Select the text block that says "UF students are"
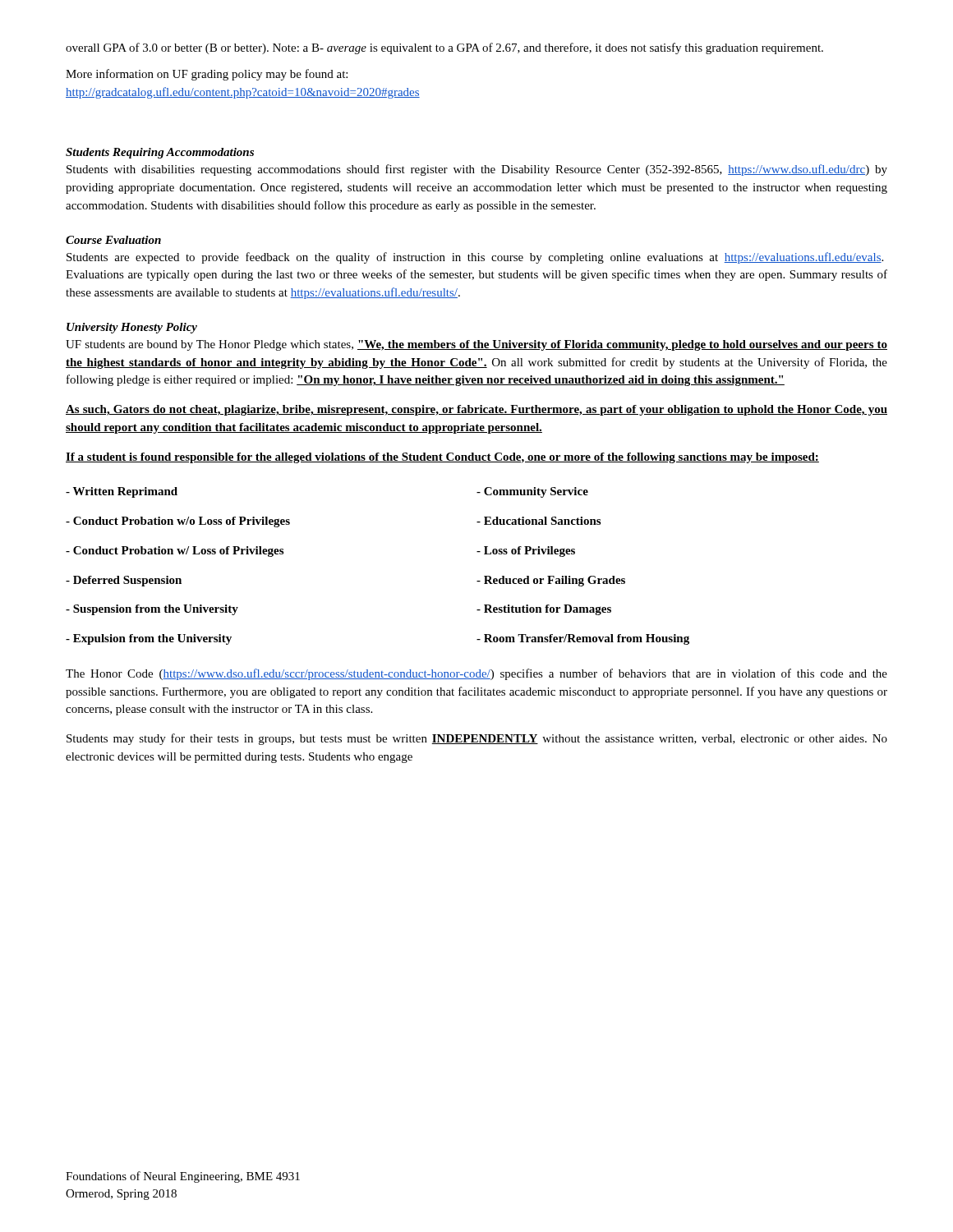 click(476, 362)
